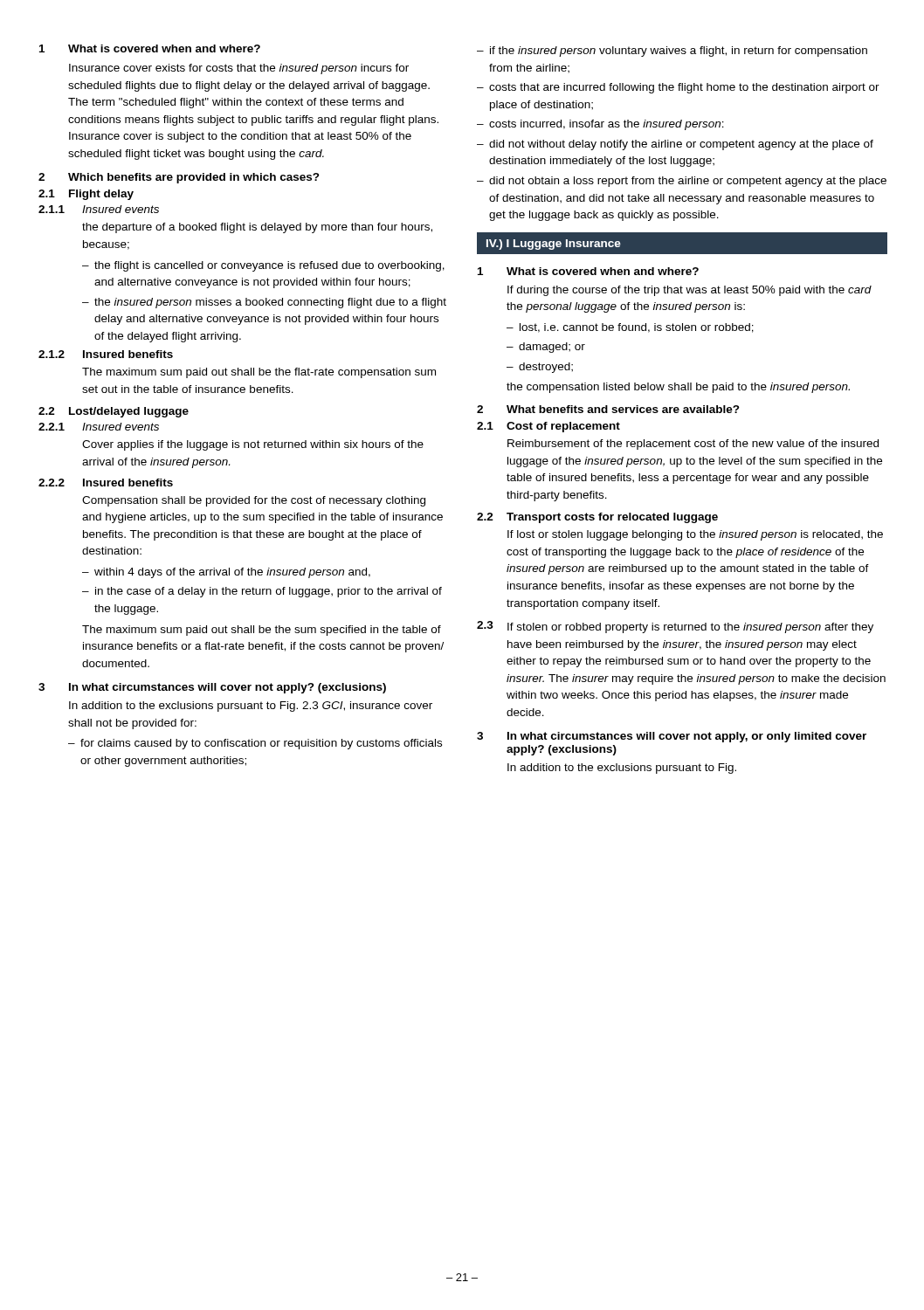
Task: Locate the text "2.2.2 Insured benefits"
Action: click(106, 483)
